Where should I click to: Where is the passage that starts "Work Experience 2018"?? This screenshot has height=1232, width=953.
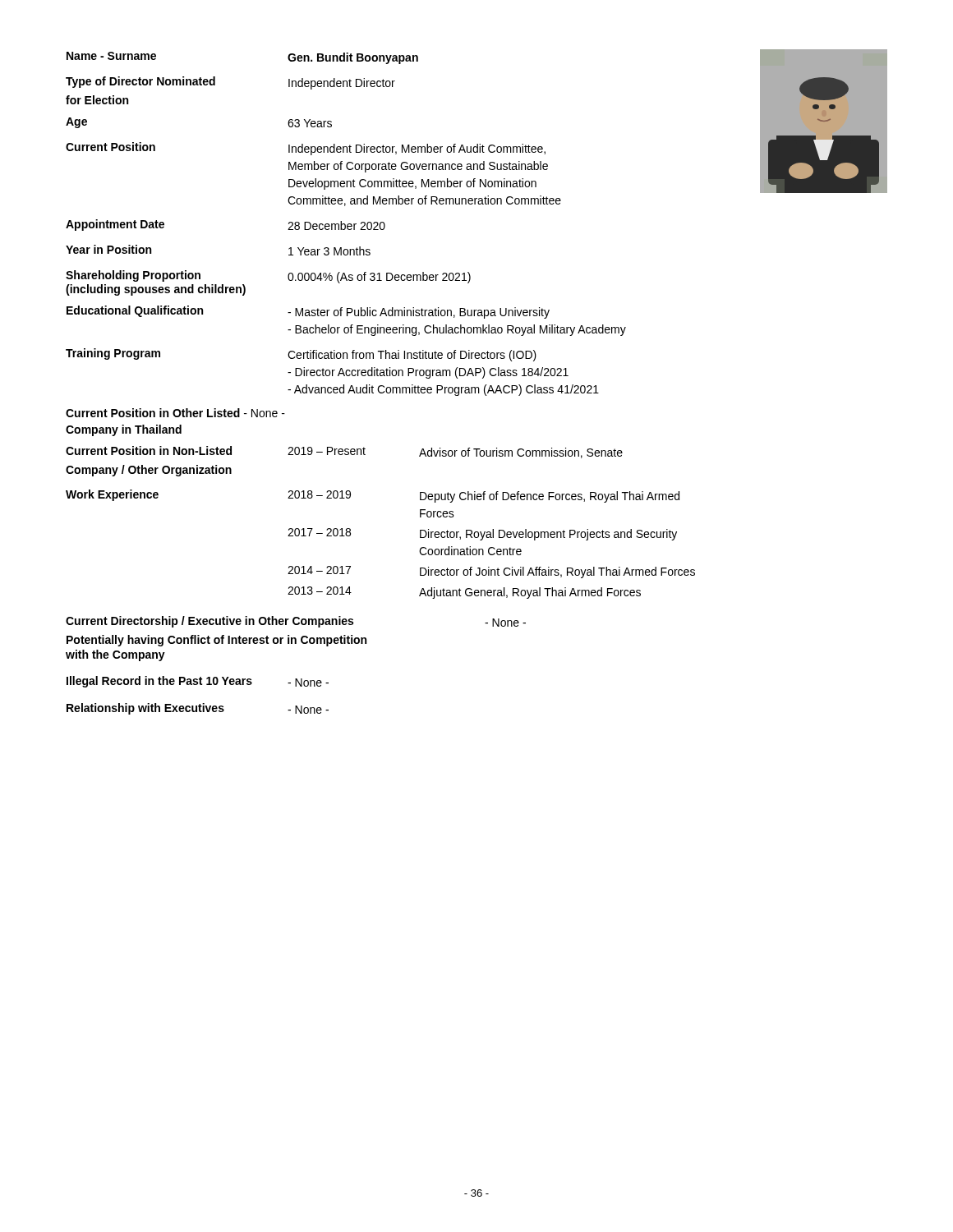[476, 505]
